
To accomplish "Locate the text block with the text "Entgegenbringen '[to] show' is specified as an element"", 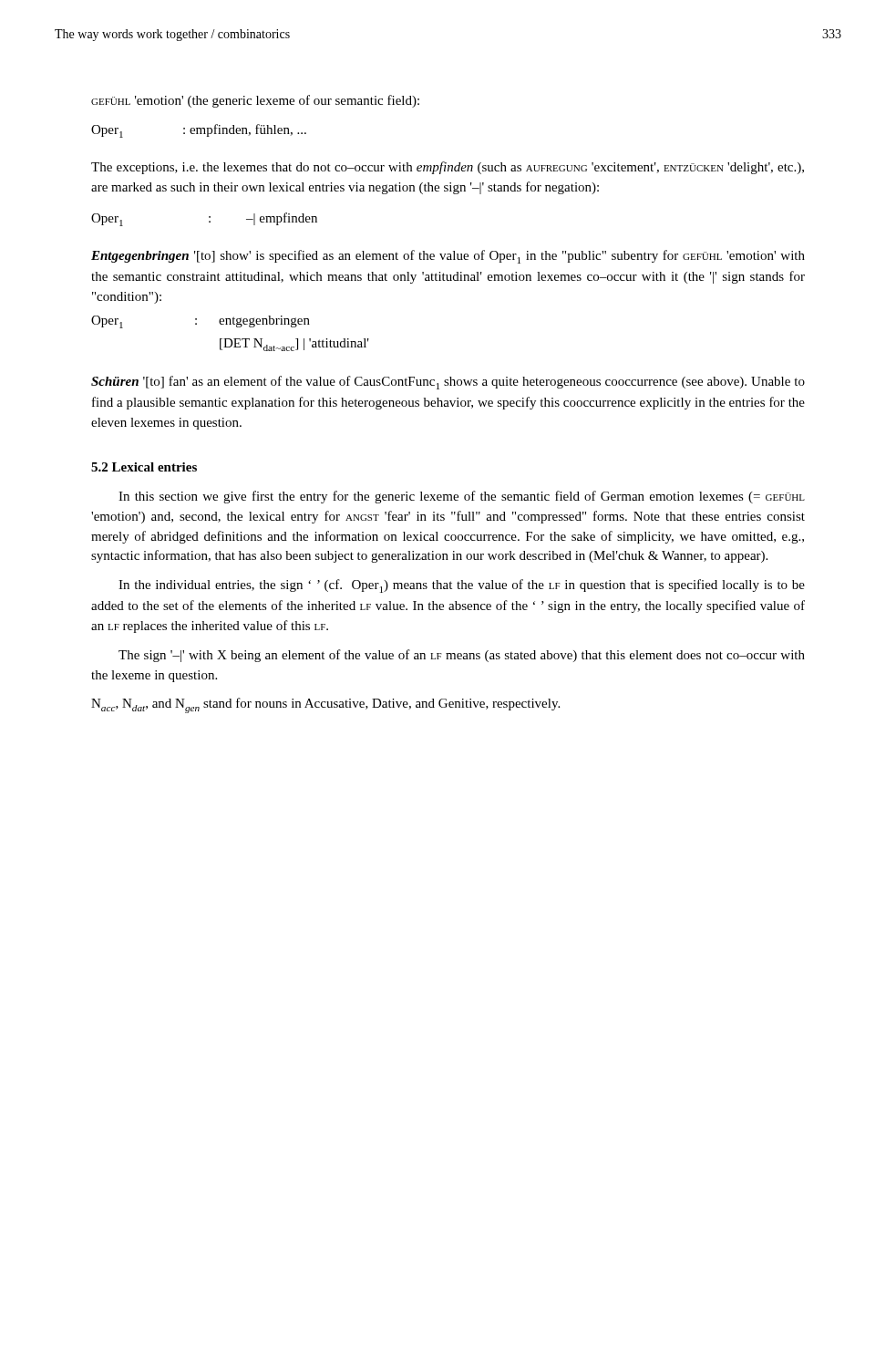I will point(448,276).
